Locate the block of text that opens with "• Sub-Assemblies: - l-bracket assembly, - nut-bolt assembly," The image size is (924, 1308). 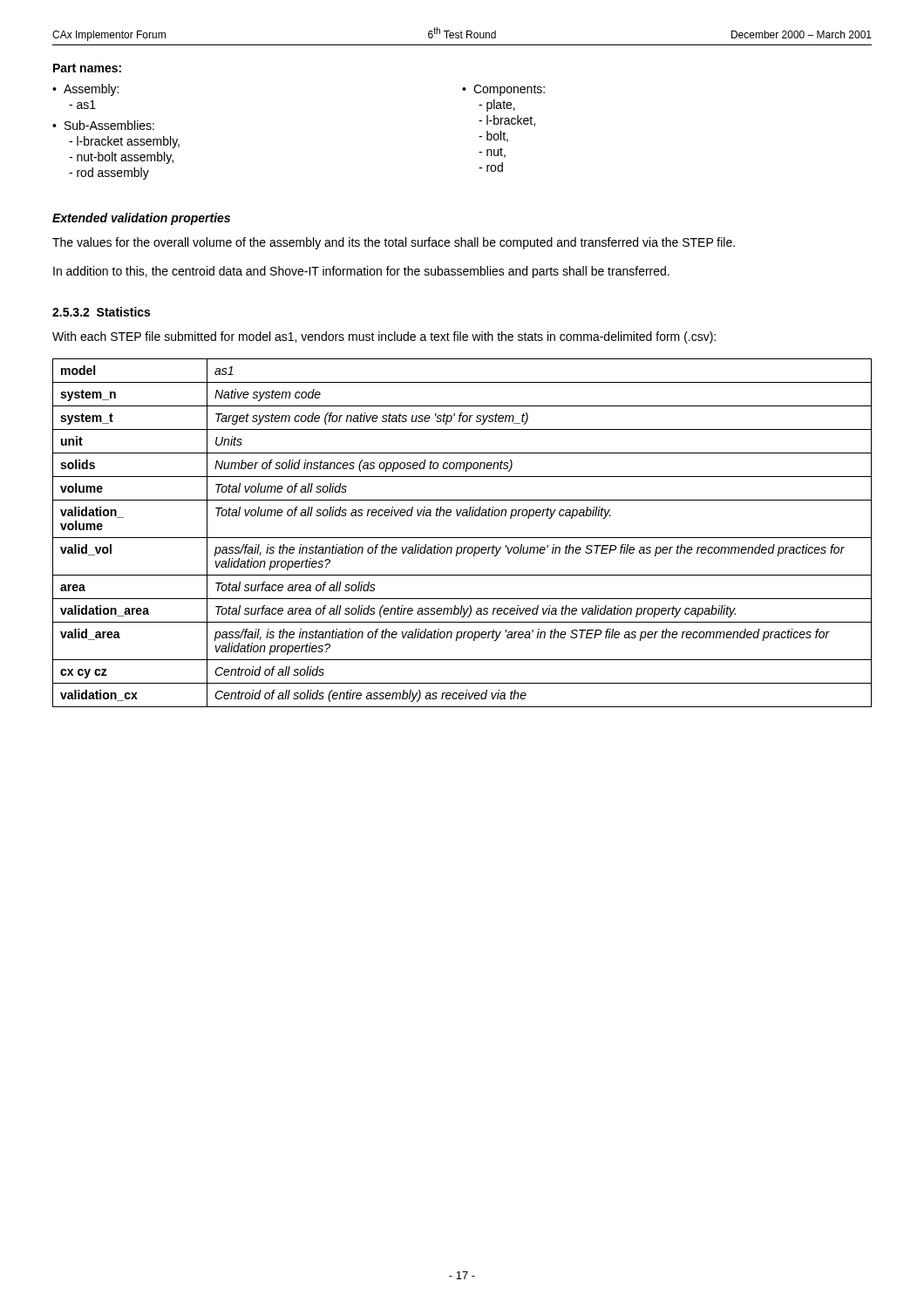pos(116,150)
